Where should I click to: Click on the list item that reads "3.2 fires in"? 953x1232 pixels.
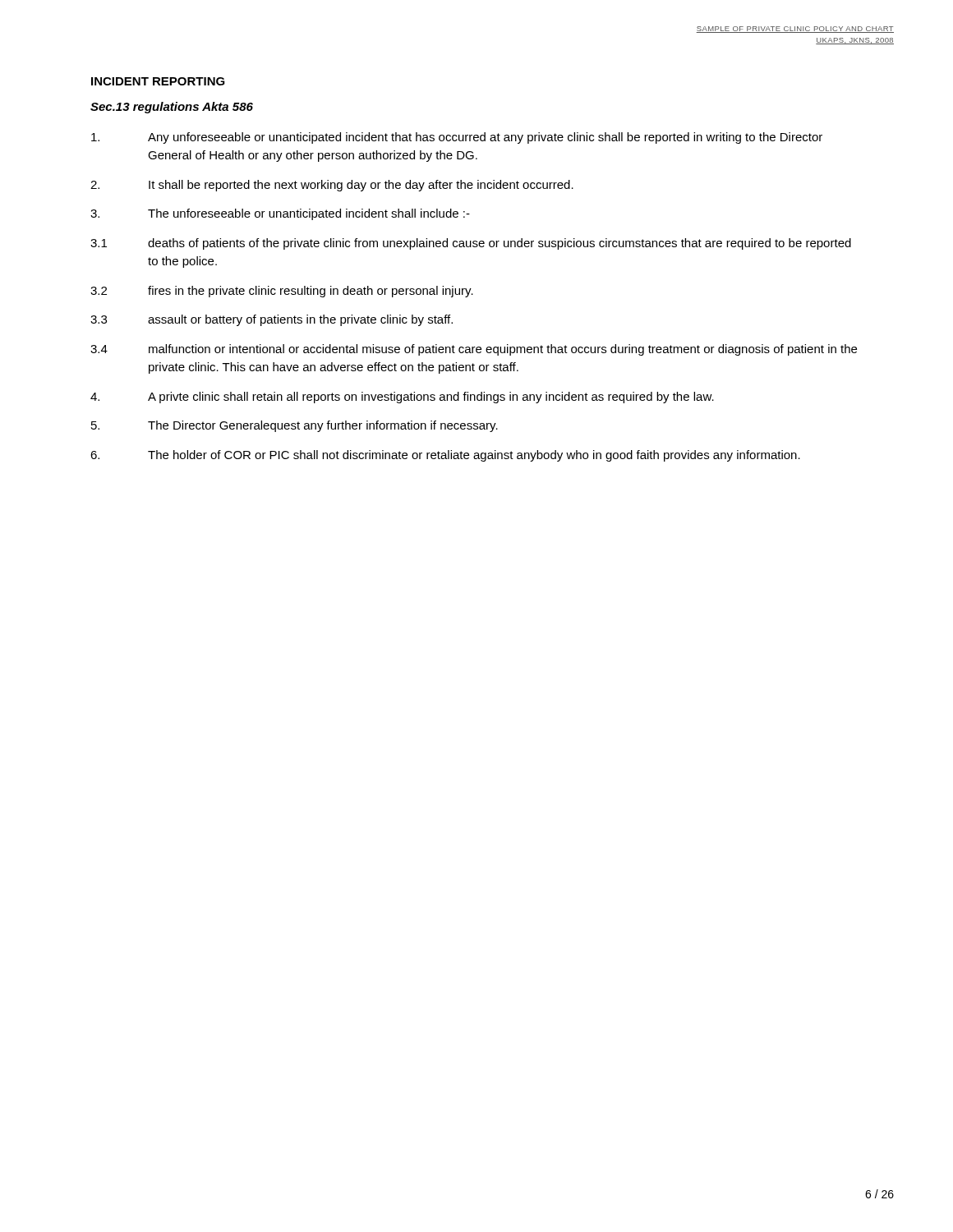point(476,290)
